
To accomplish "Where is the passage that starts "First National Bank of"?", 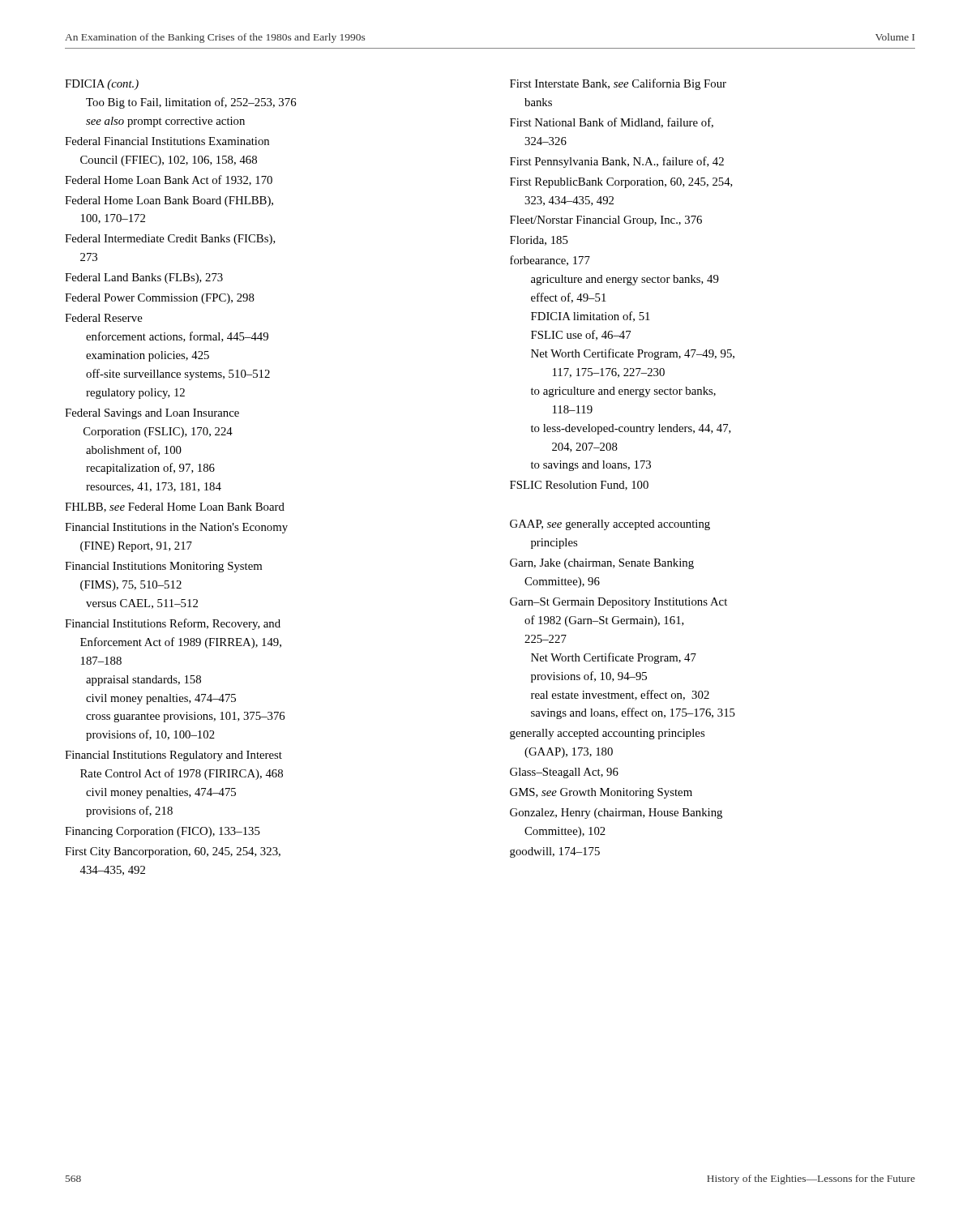I will 612,132.
